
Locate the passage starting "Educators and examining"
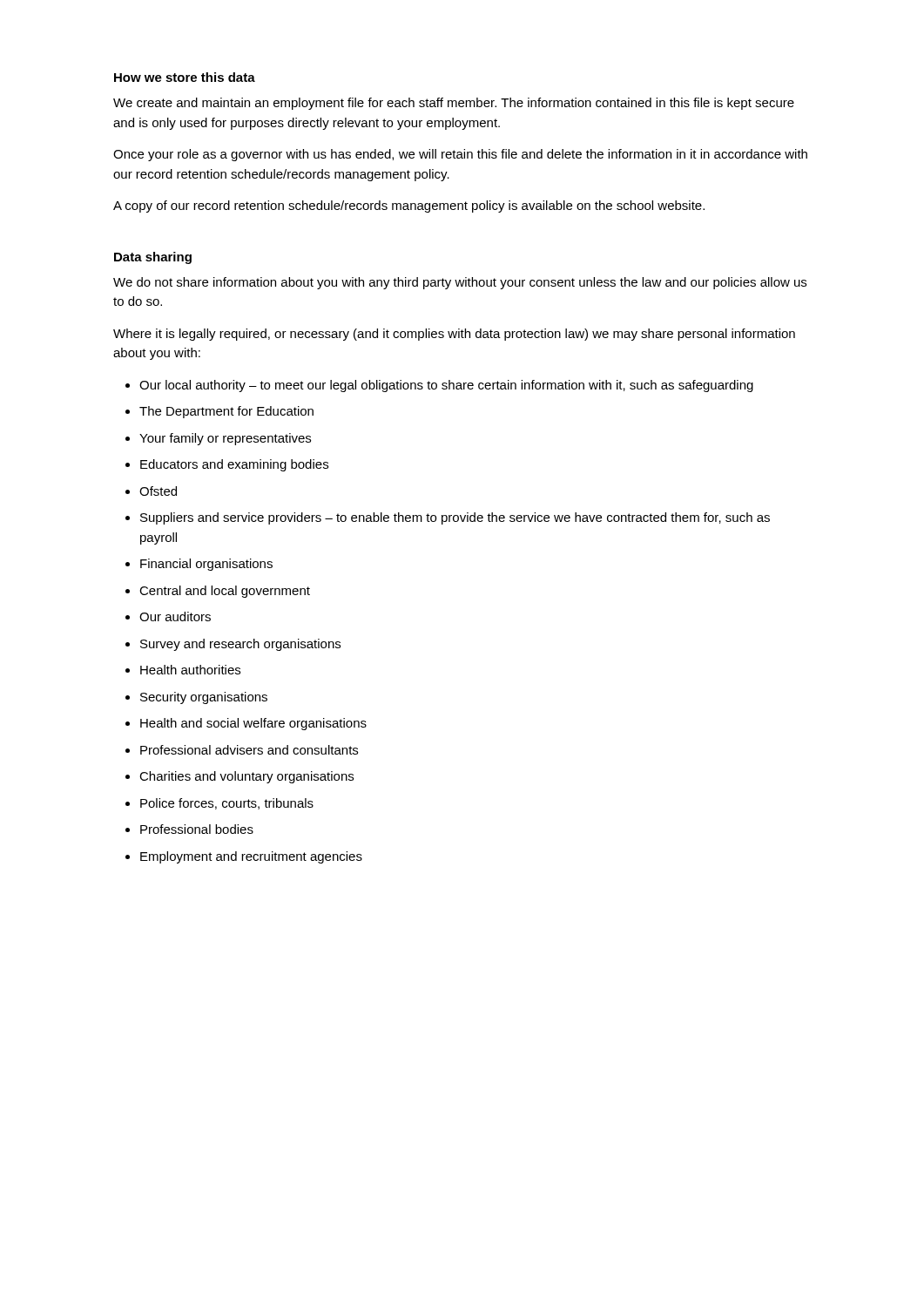tap(234, 464)
